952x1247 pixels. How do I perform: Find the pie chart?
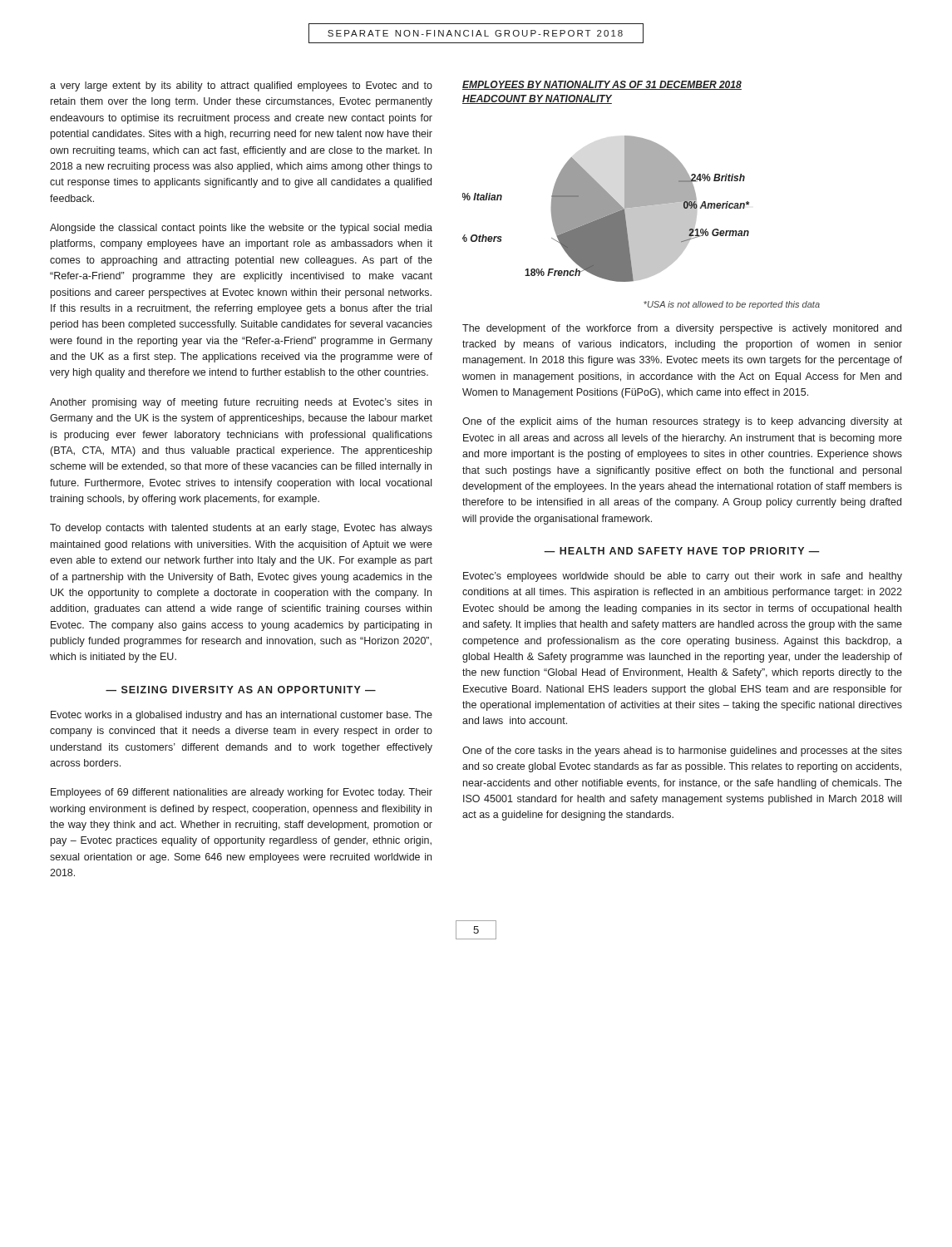pos(641,204)
